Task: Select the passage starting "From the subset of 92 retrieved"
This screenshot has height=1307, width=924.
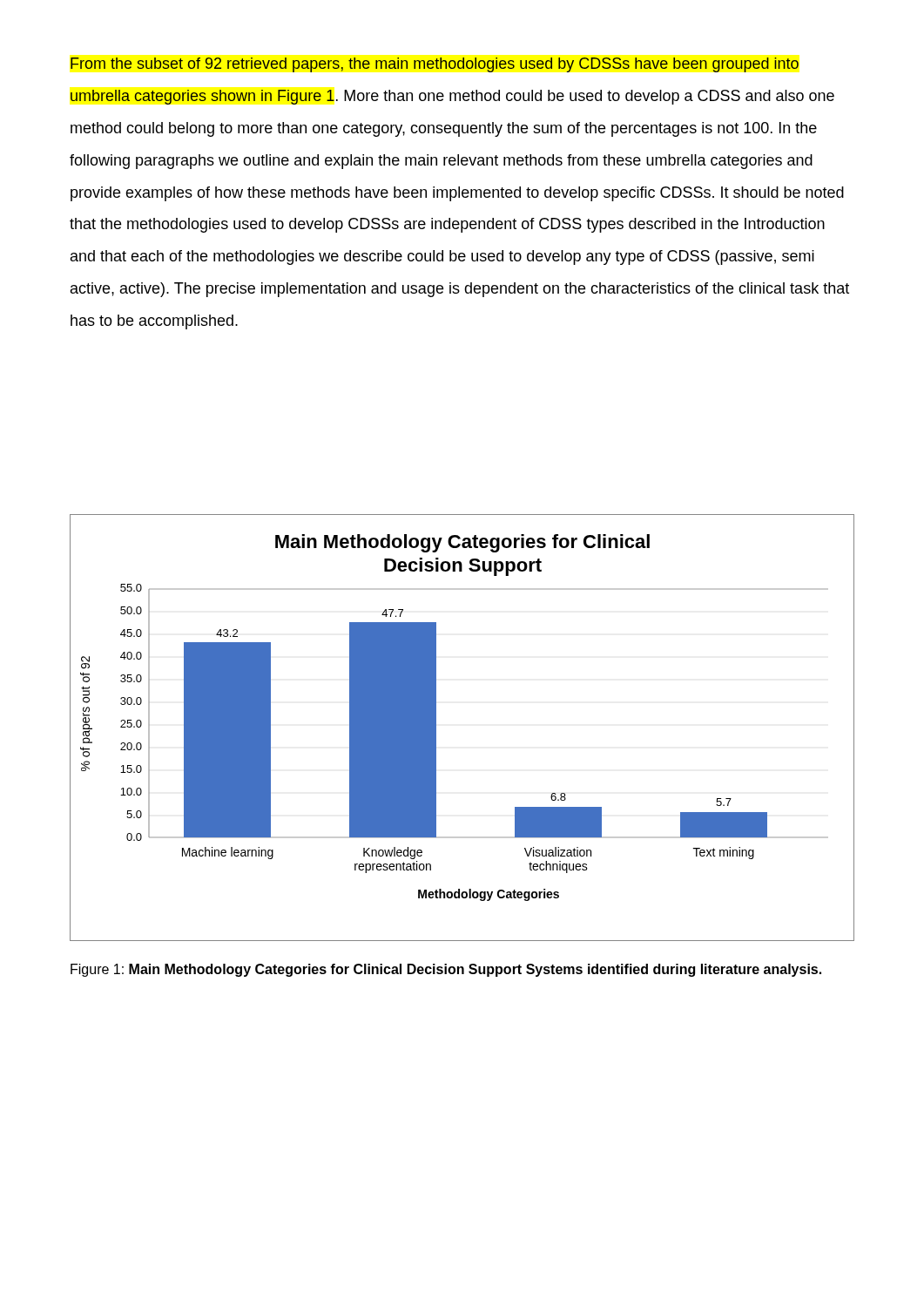Action: pyautogui.click(x=459, y=192)
